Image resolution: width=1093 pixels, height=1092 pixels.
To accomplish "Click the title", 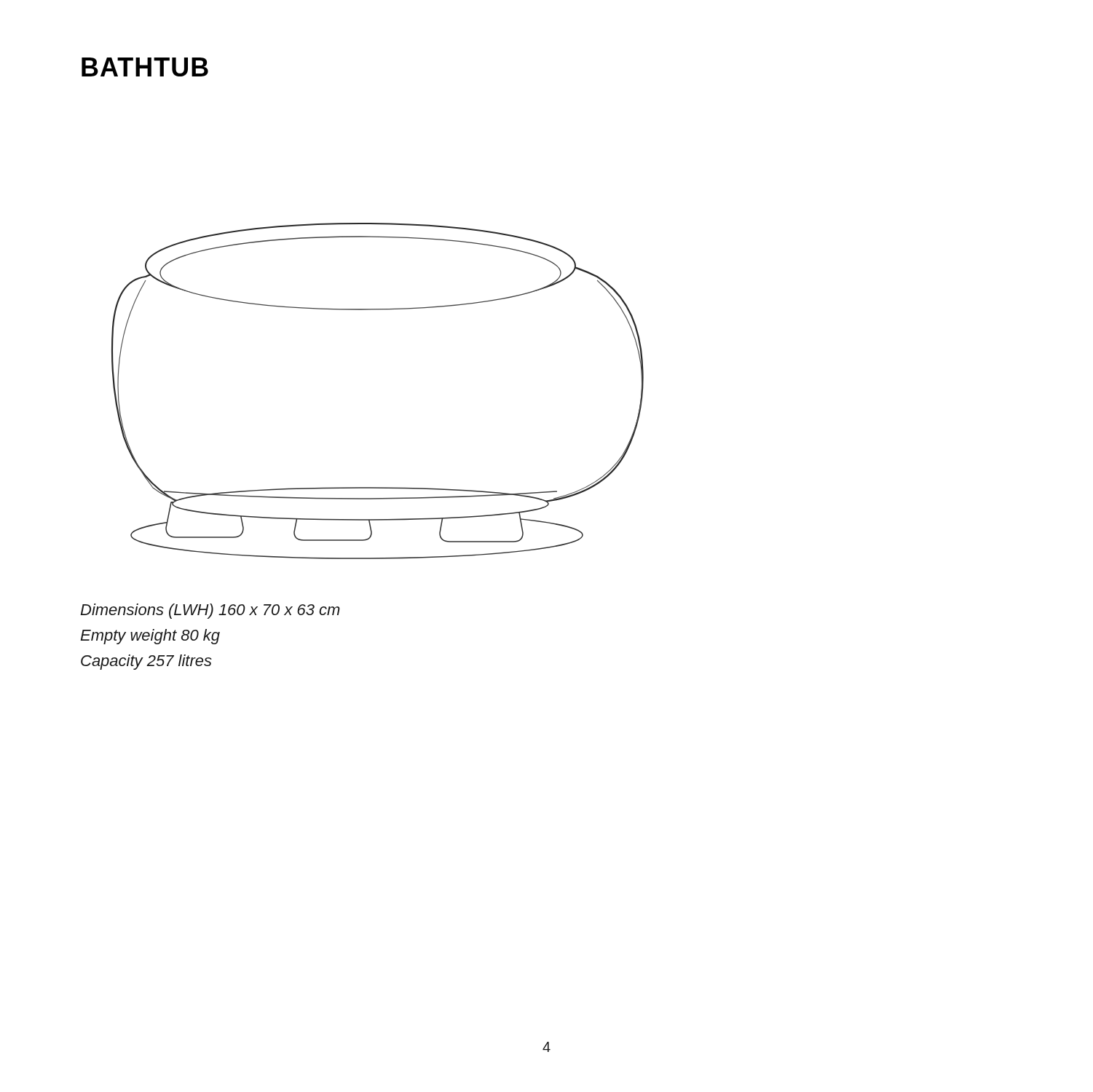I will (145, 67).
